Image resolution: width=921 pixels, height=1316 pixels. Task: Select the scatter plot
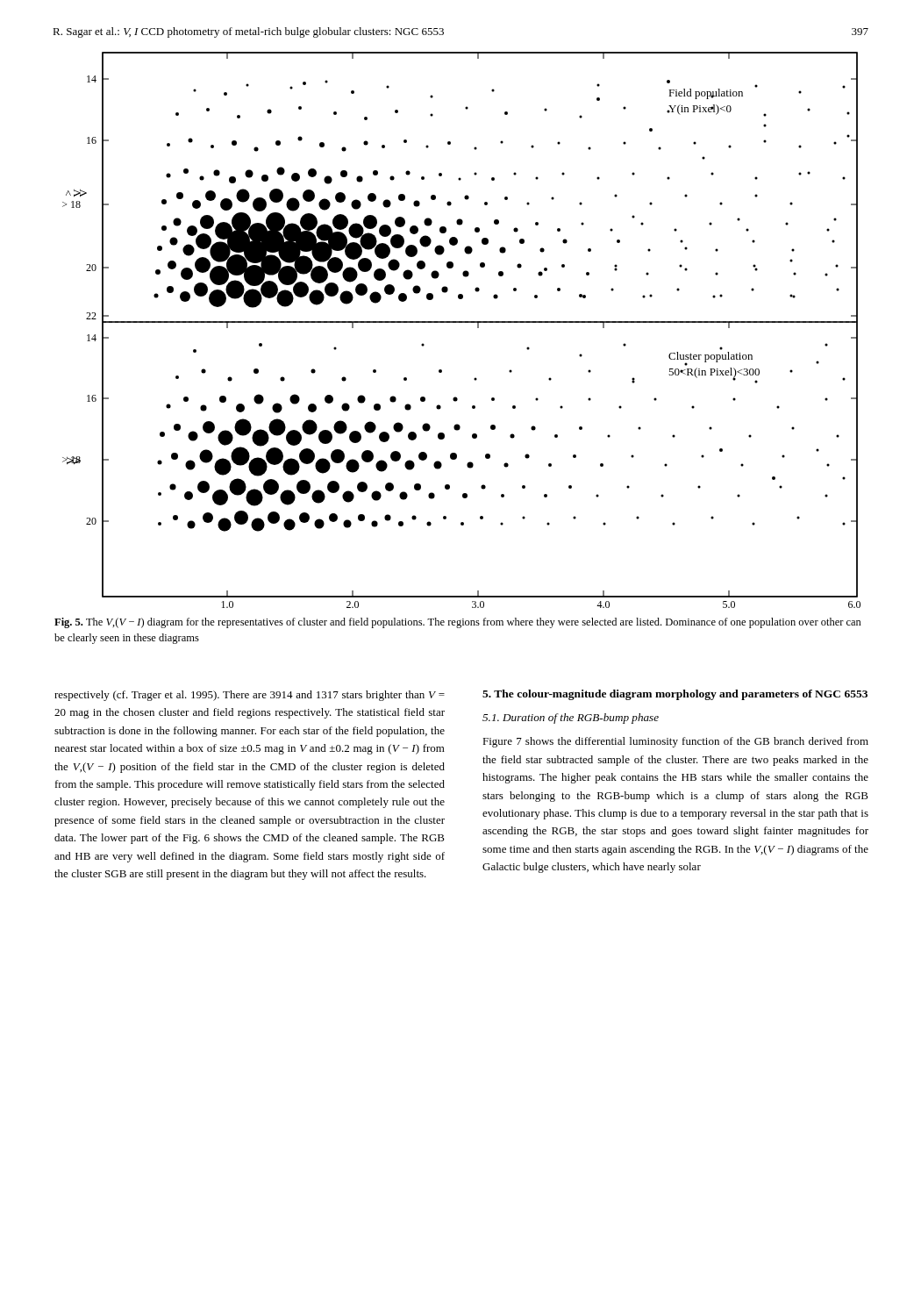coord(460,330)
